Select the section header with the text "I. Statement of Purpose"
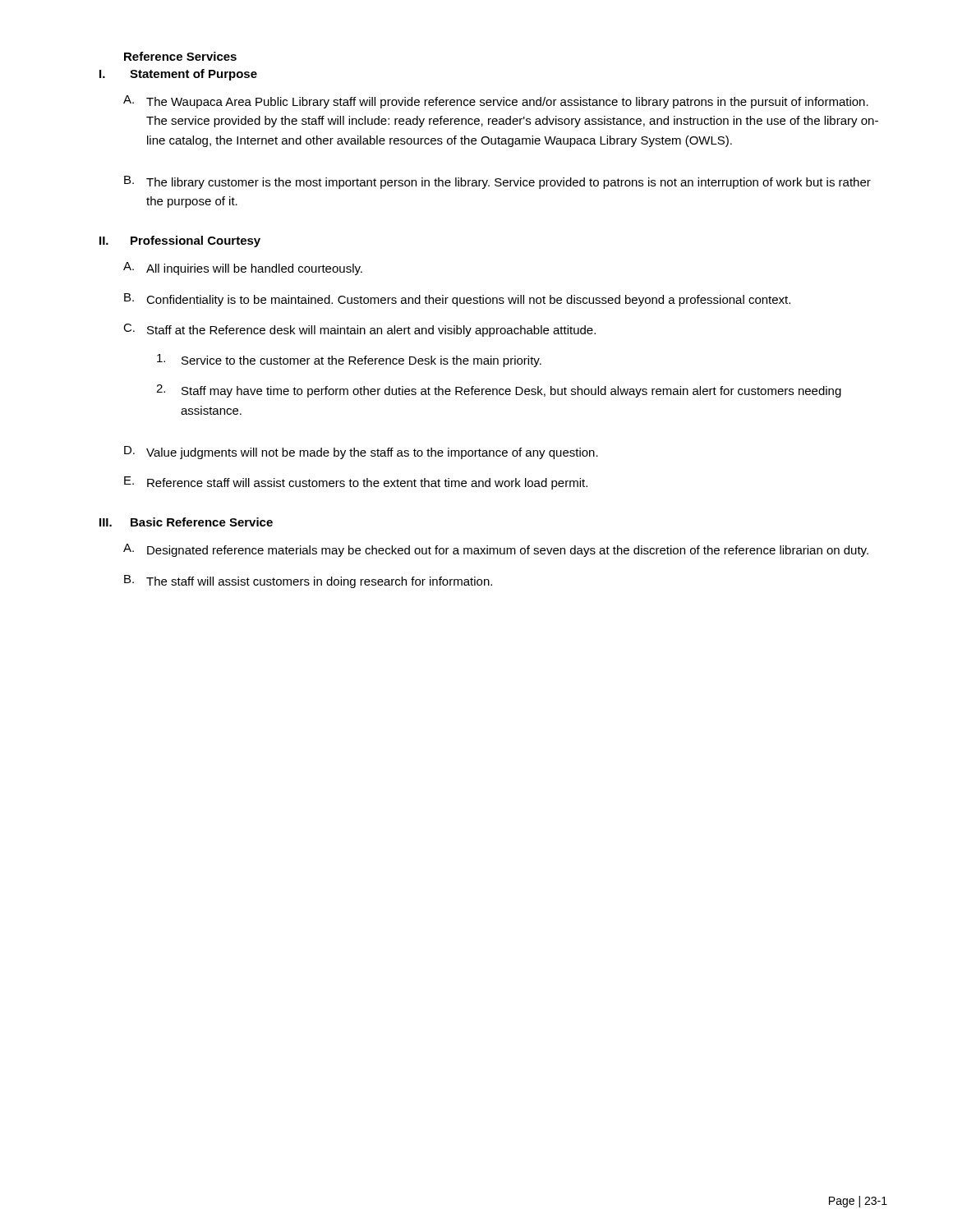The width and height of the screenshot is (953, 1232). click(178, 75)
